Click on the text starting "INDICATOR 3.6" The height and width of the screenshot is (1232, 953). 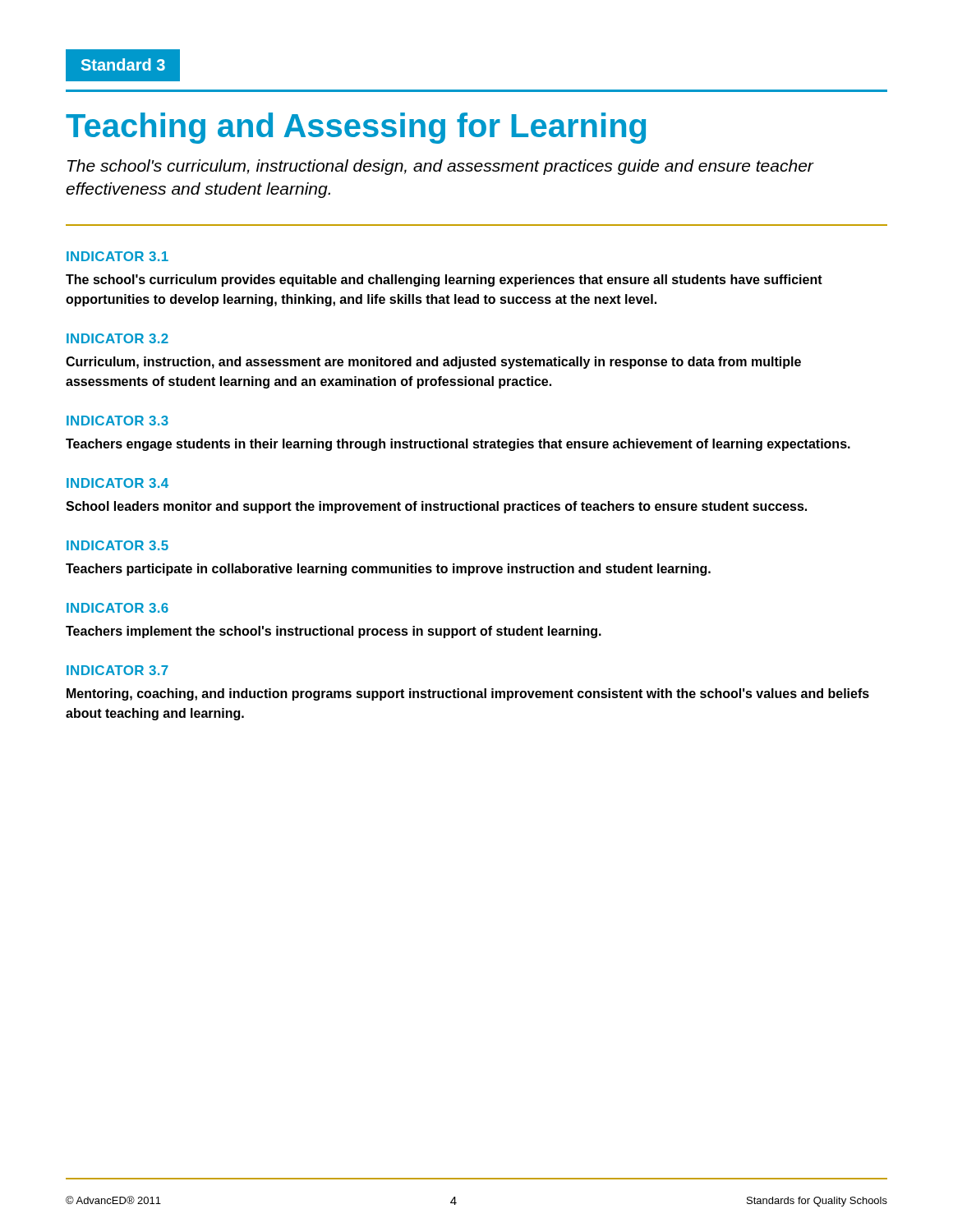pos(117,608)
